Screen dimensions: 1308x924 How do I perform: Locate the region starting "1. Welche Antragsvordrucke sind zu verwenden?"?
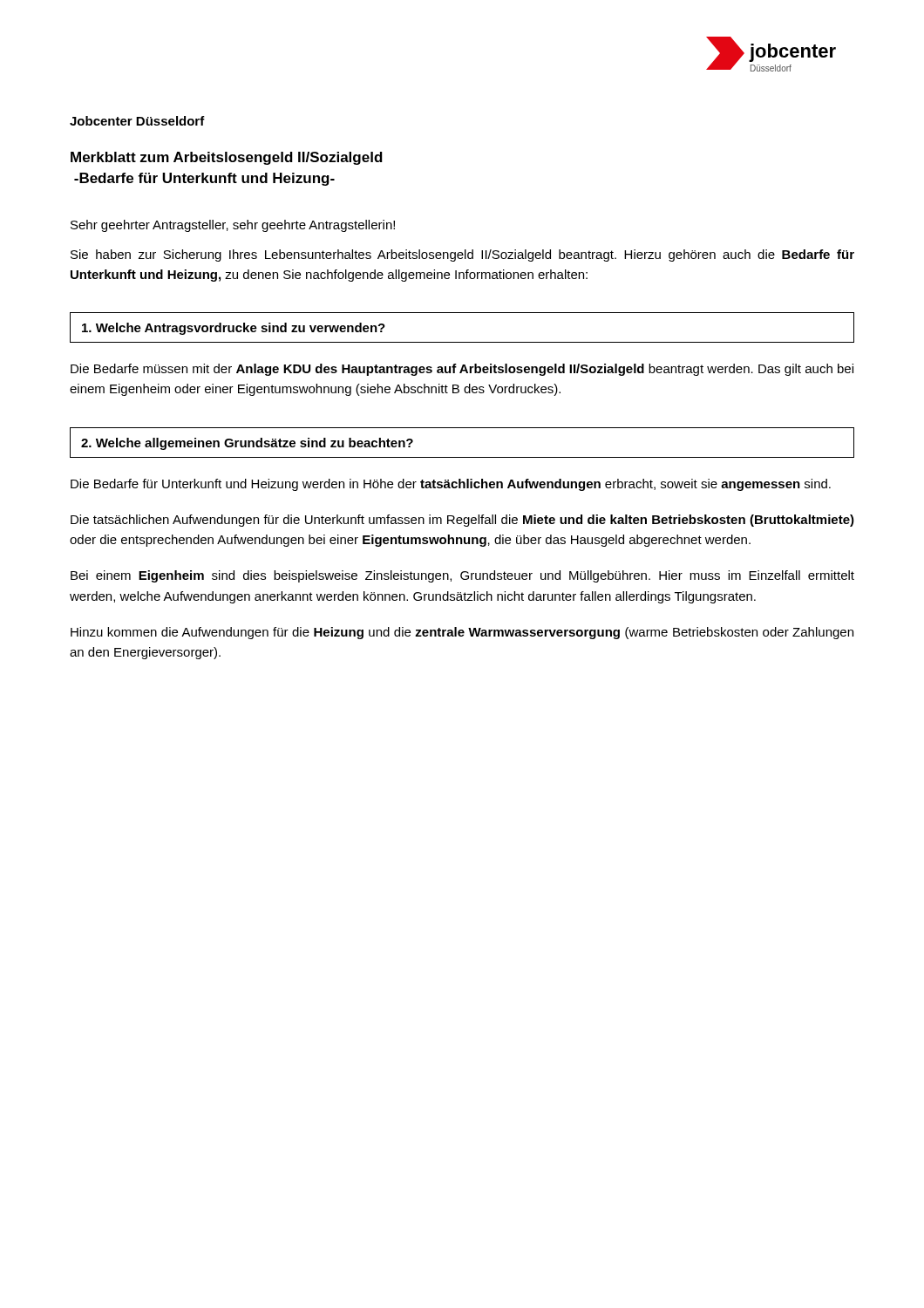(x=233, y=328)
